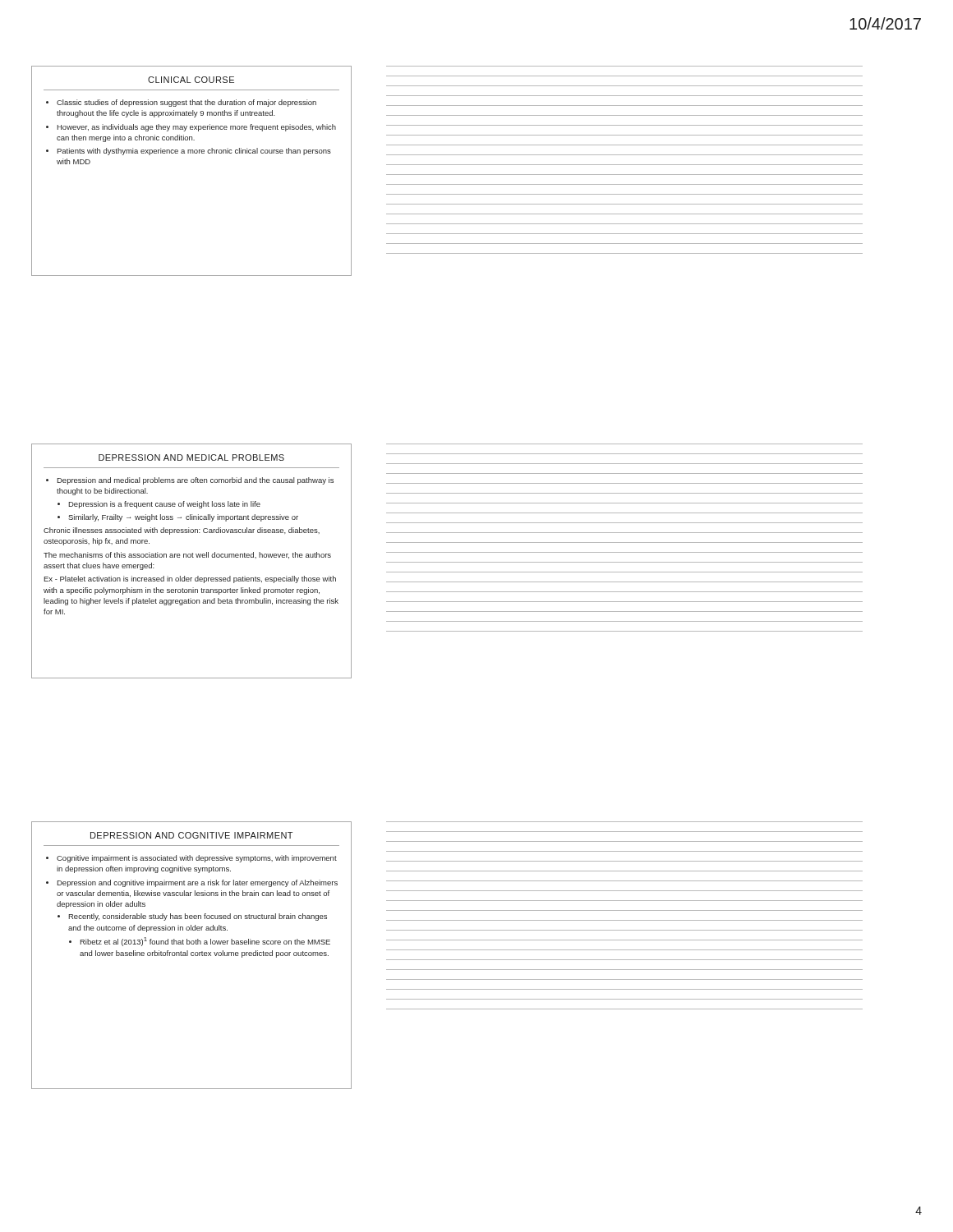Find the list item that says "Ribetz et al (2013)1 found that"

point(205,946)
